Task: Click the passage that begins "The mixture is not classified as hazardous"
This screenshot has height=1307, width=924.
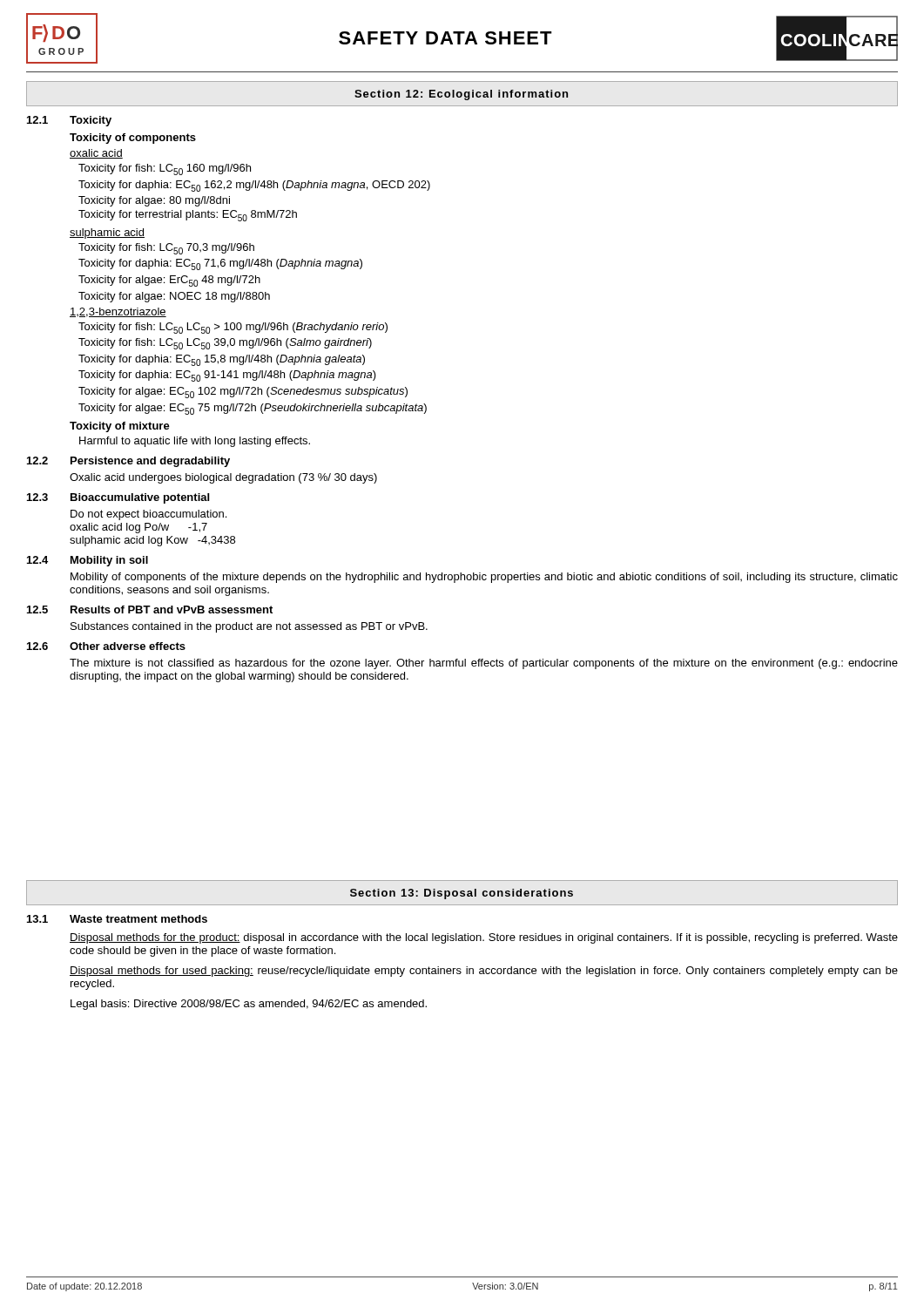Action: click(x=484, y=669)
